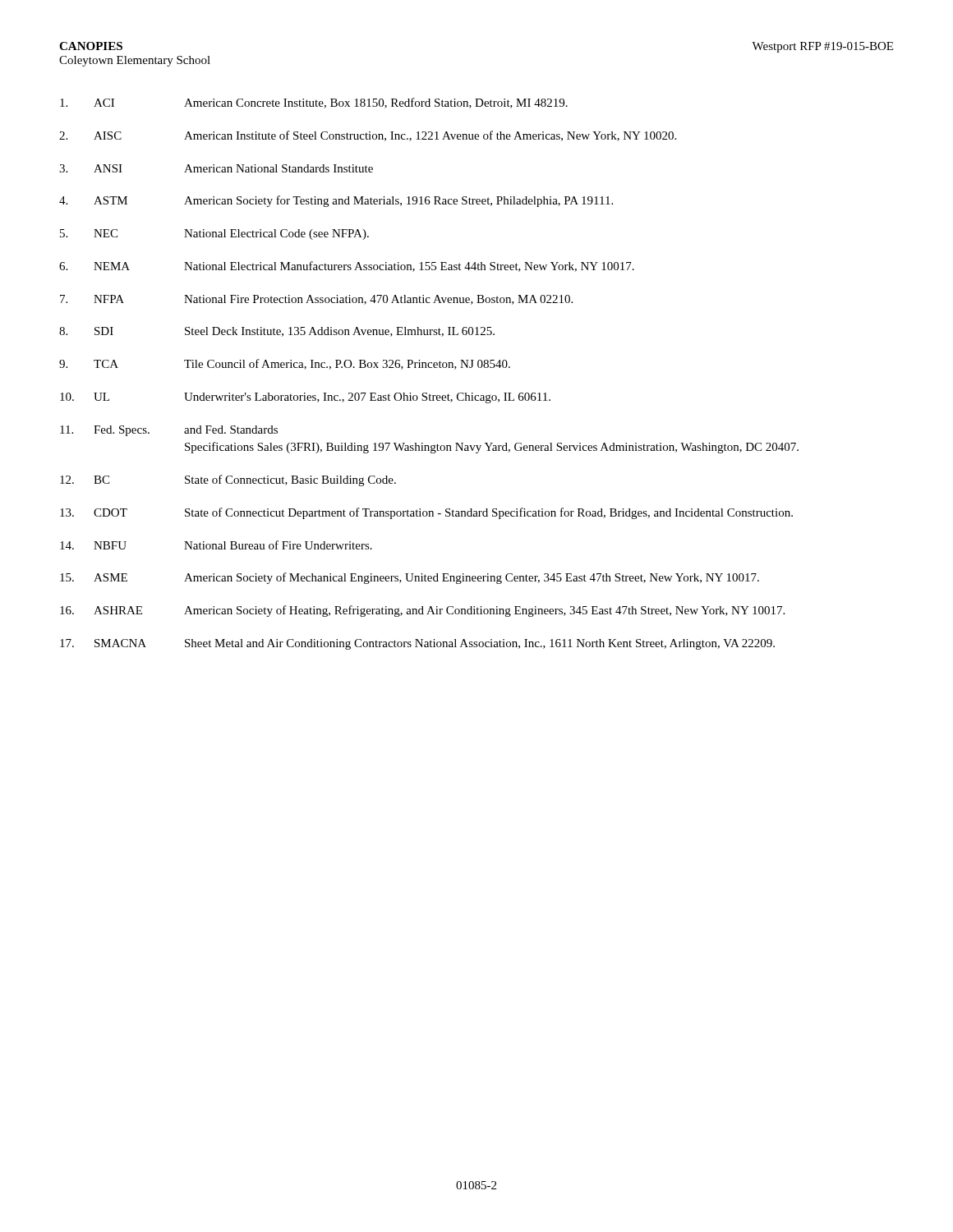
Task: Locate the text block starting "2. AISC American Institute"
Action: pyautogui.click(x=476, y=136)
